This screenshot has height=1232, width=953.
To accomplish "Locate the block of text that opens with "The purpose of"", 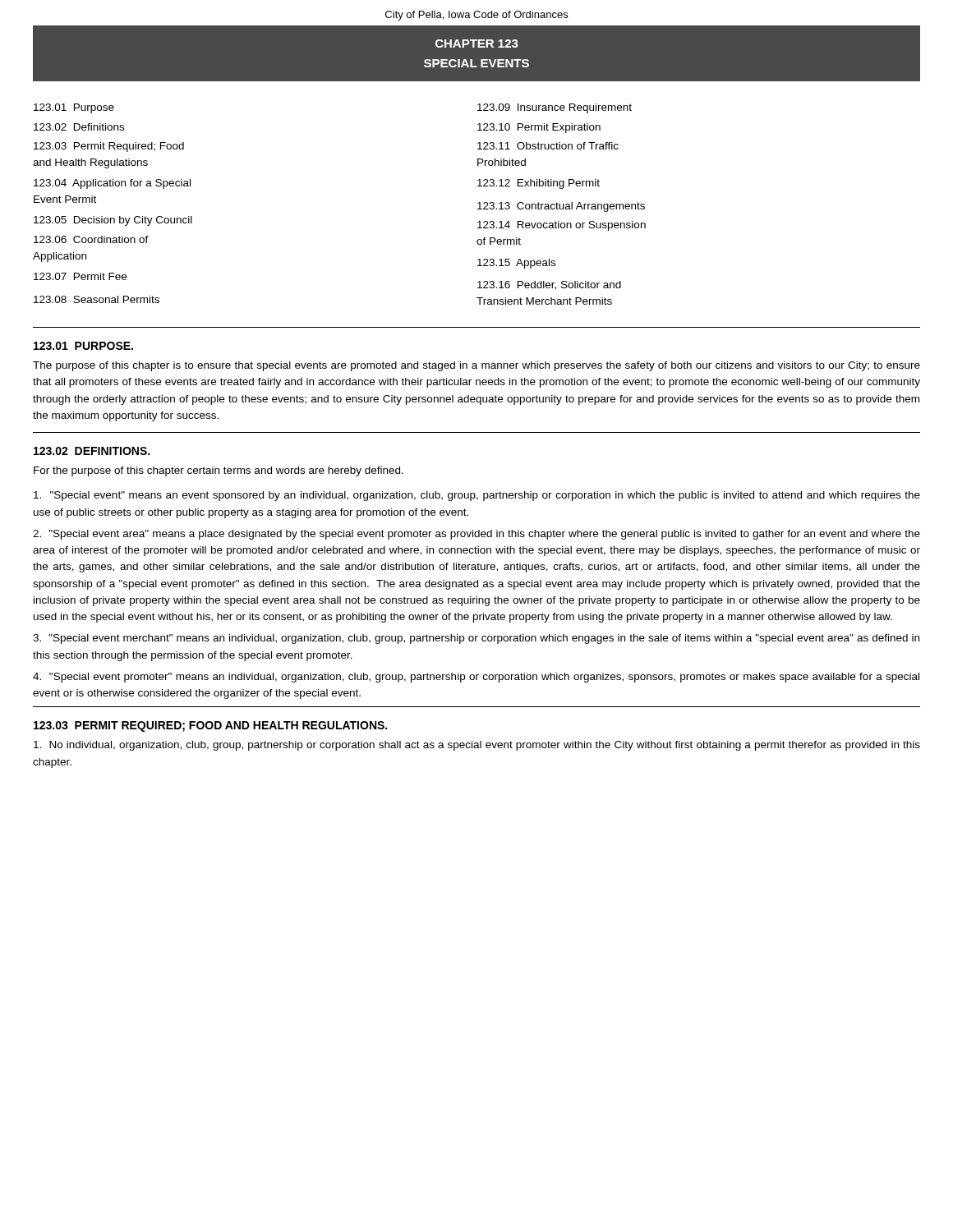I will pos(476,390).
